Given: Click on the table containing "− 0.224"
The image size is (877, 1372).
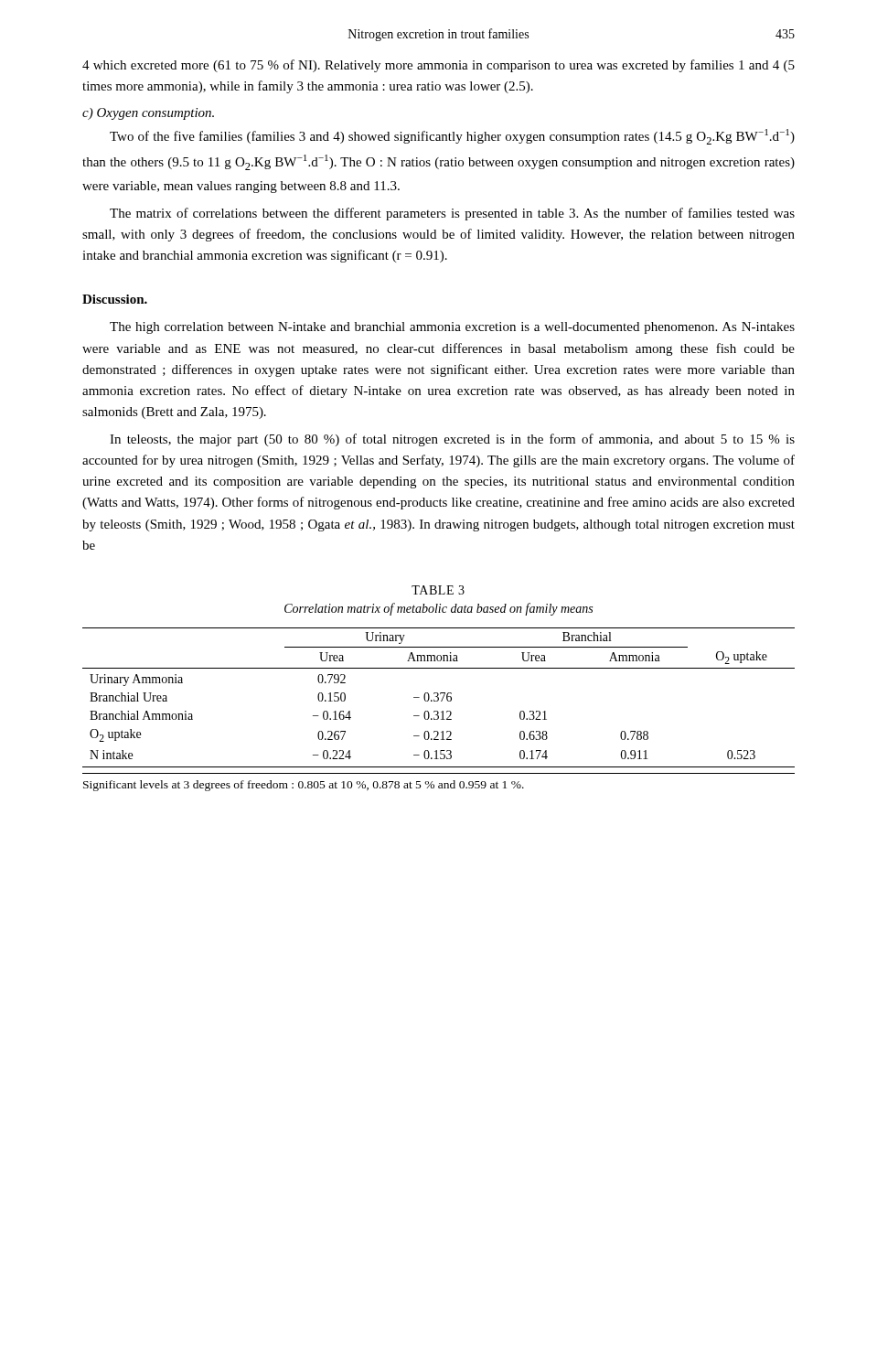Looking at the screenshot, I should coord(438,710).
